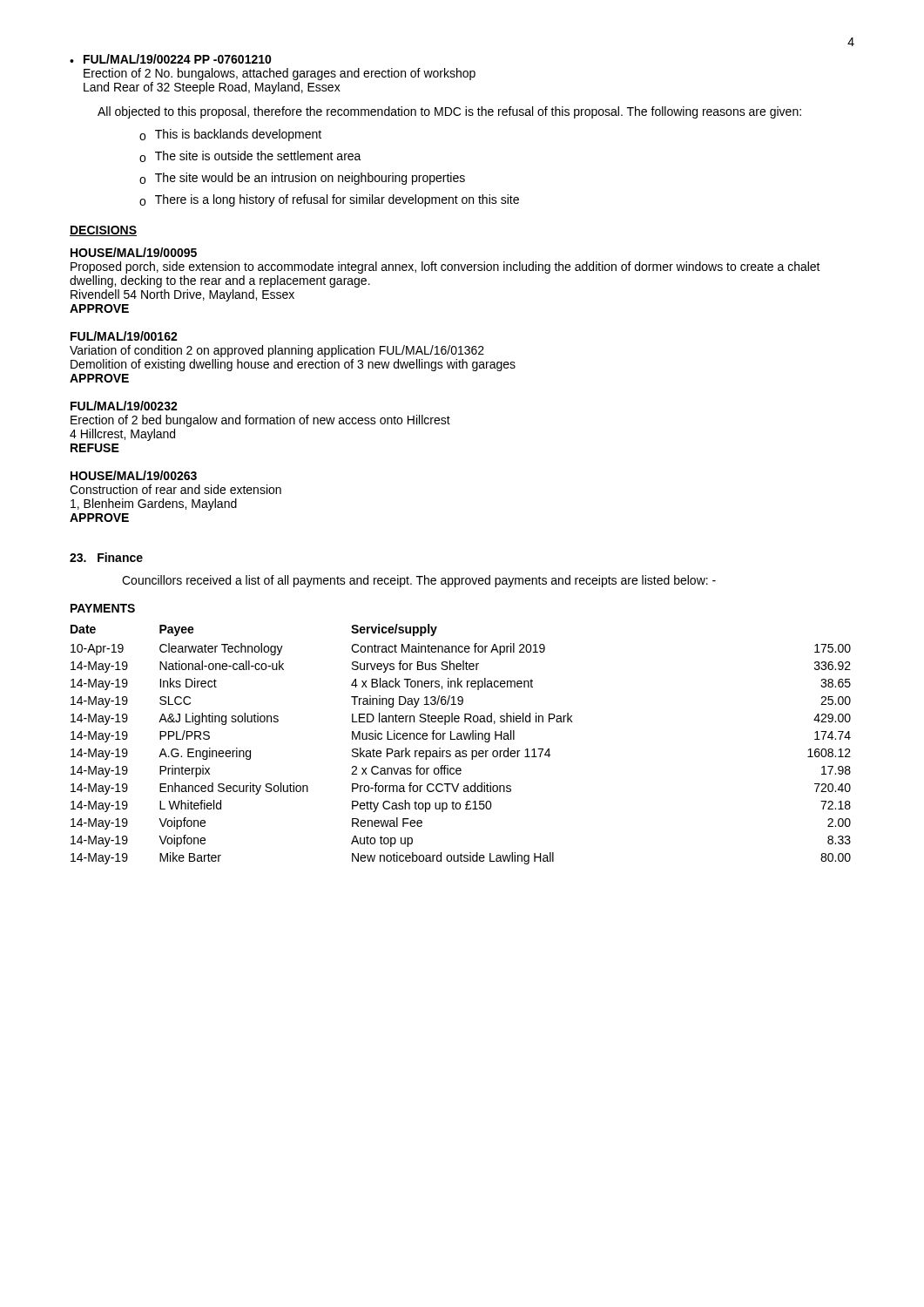Navigate to the region starting "HOUSE/MAL/19/00263 Construction of rear and side extension"

[x=176, y=497]
